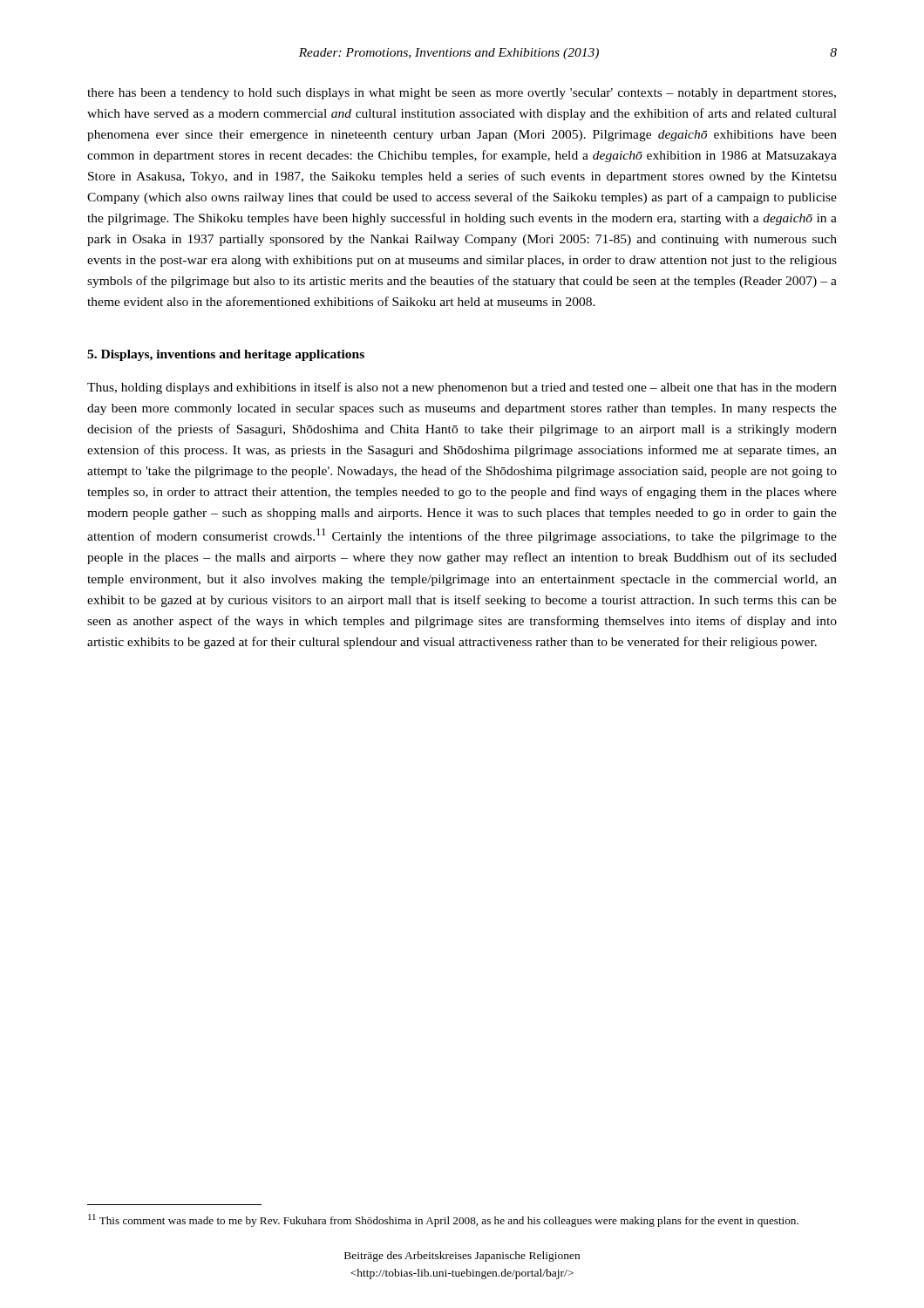Select the region starting "there has been a tendency to hold such"

[x=462, y=197]
